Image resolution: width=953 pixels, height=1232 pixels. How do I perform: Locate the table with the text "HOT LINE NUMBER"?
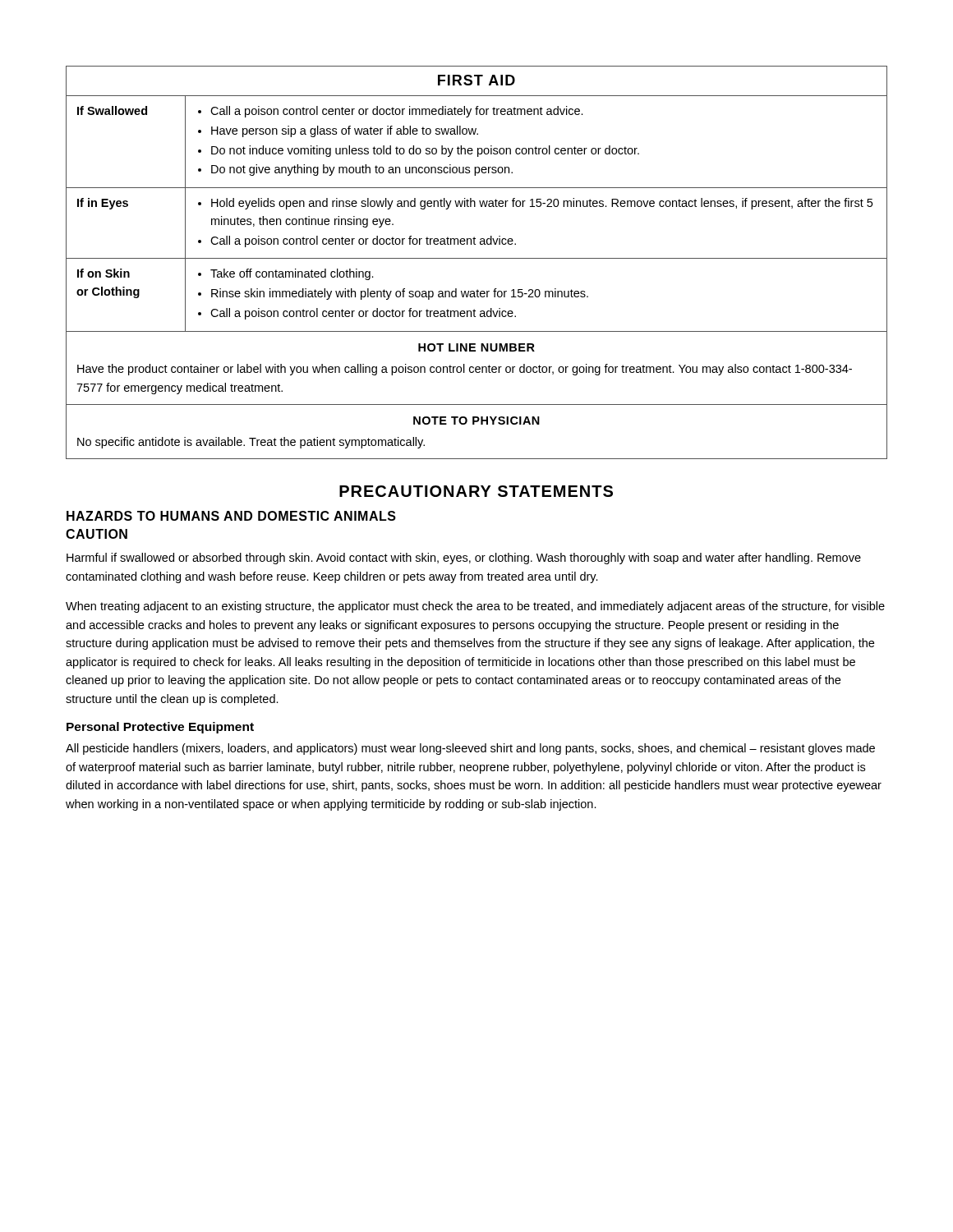point(476,263)
